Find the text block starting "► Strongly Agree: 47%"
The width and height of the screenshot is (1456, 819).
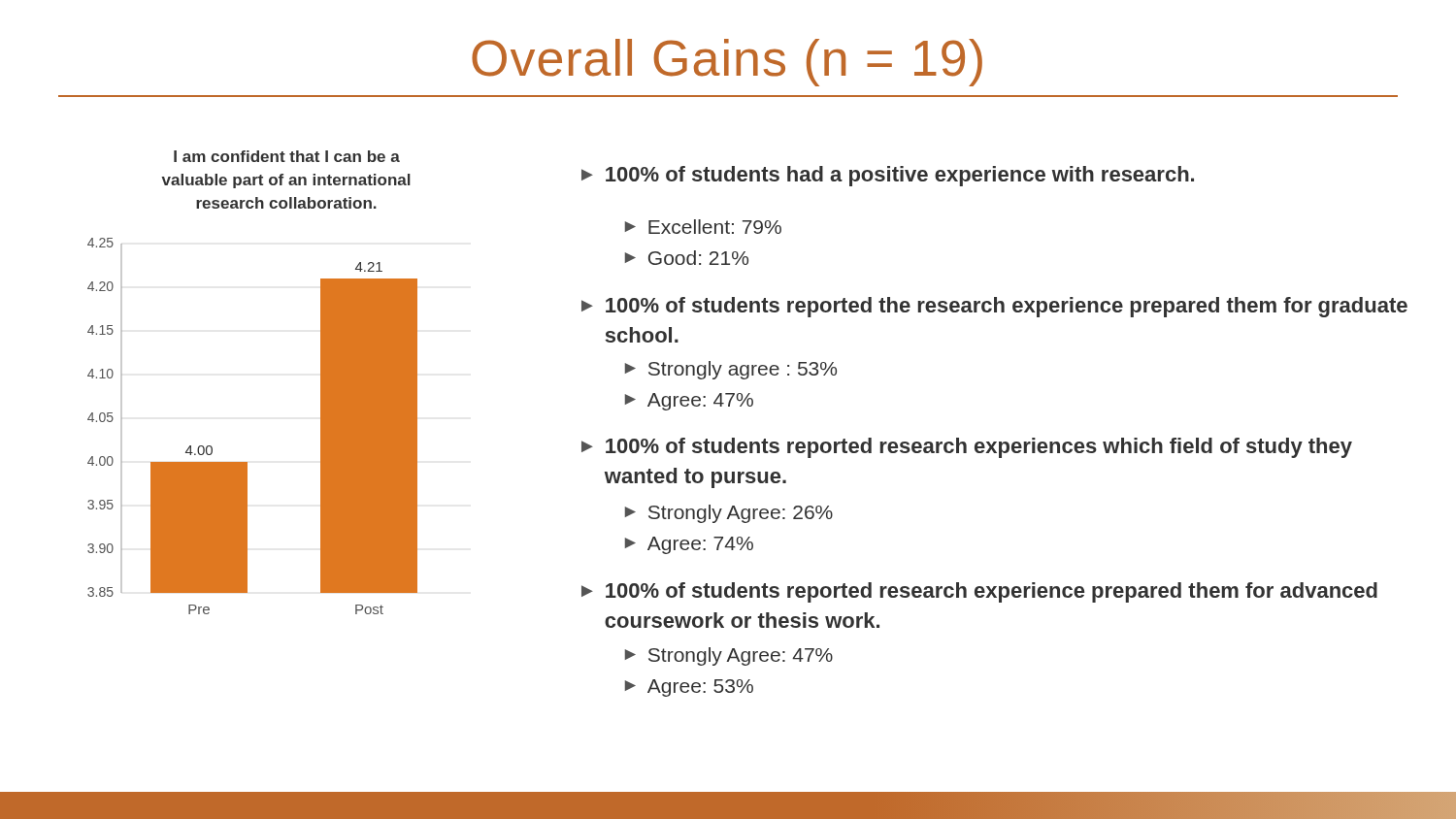pos(727,655)
